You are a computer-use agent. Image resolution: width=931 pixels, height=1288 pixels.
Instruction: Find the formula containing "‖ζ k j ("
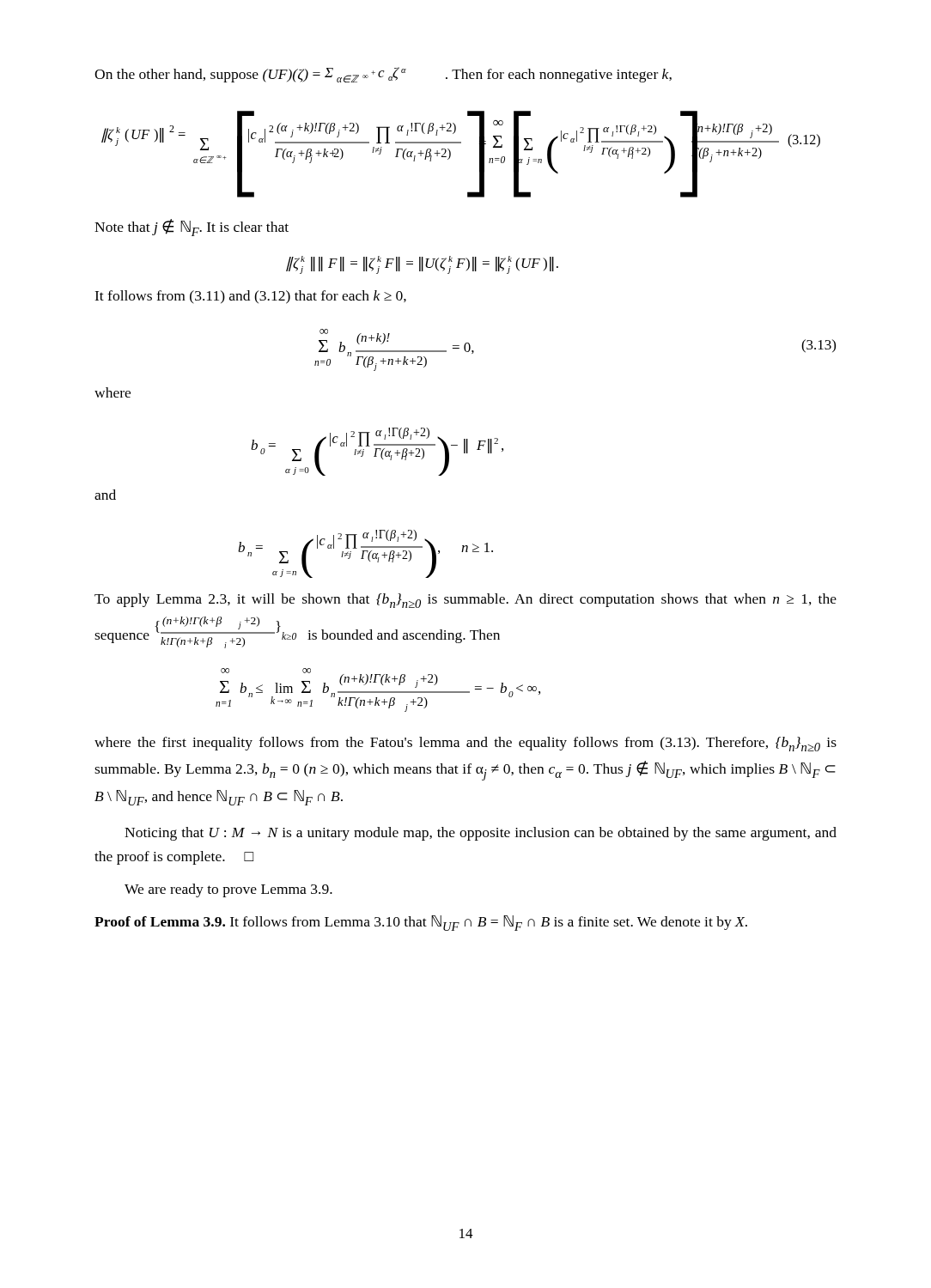pos(466,150)
